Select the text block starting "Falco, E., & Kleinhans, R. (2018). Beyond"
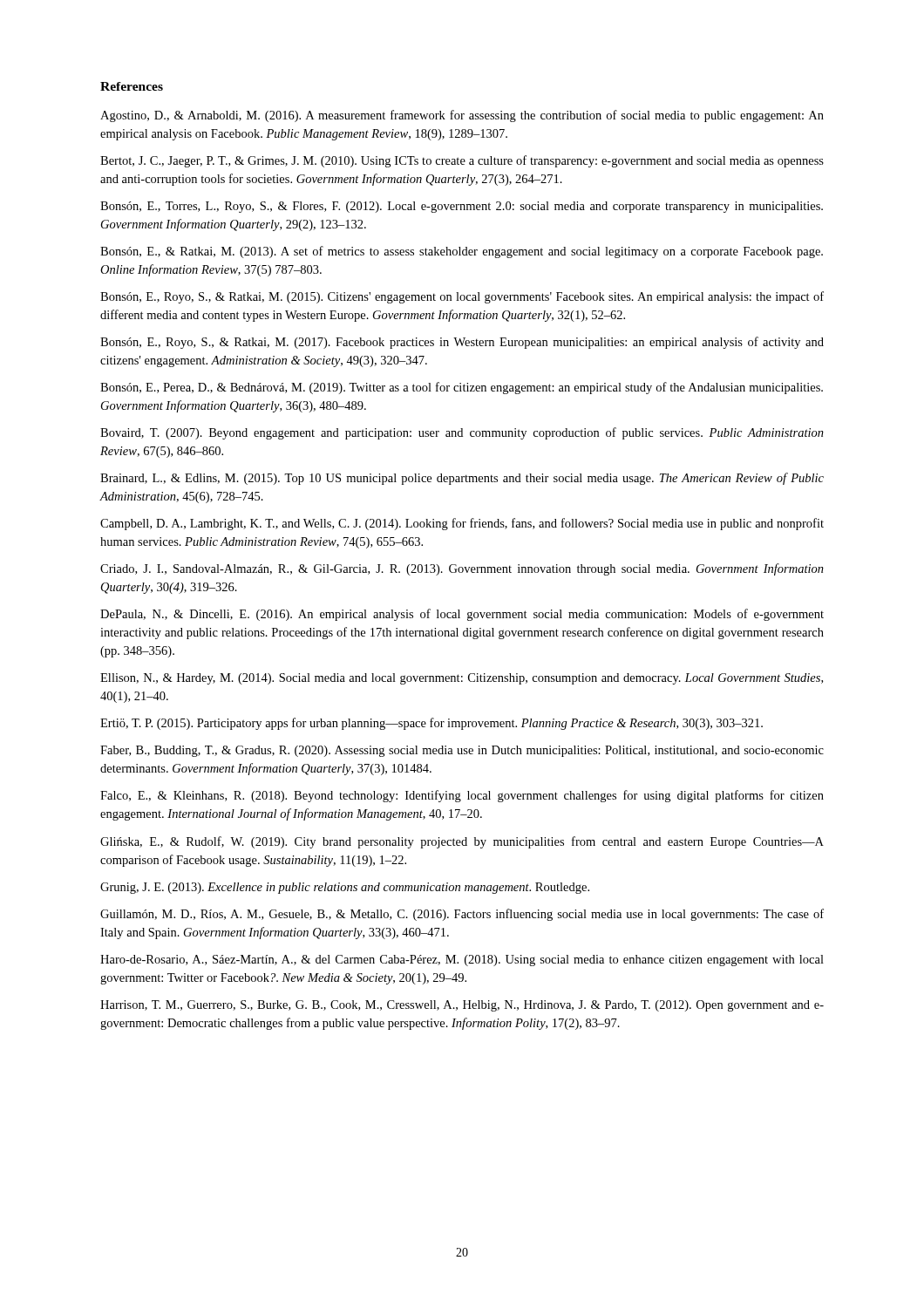The image size is (924, 1308). (x=462, y=805)
